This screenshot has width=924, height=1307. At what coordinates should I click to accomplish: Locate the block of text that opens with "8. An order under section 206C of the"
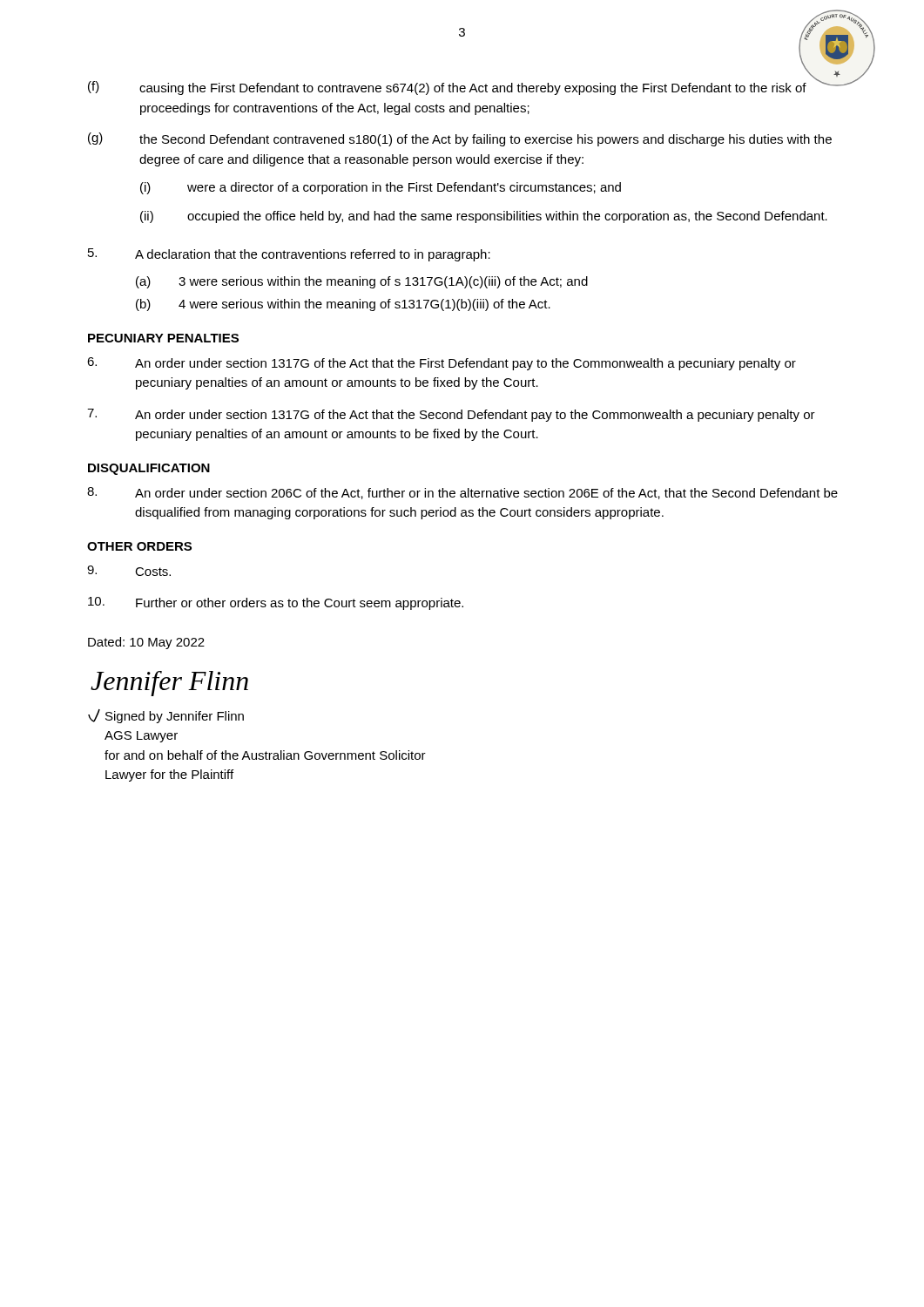(471, 503)
